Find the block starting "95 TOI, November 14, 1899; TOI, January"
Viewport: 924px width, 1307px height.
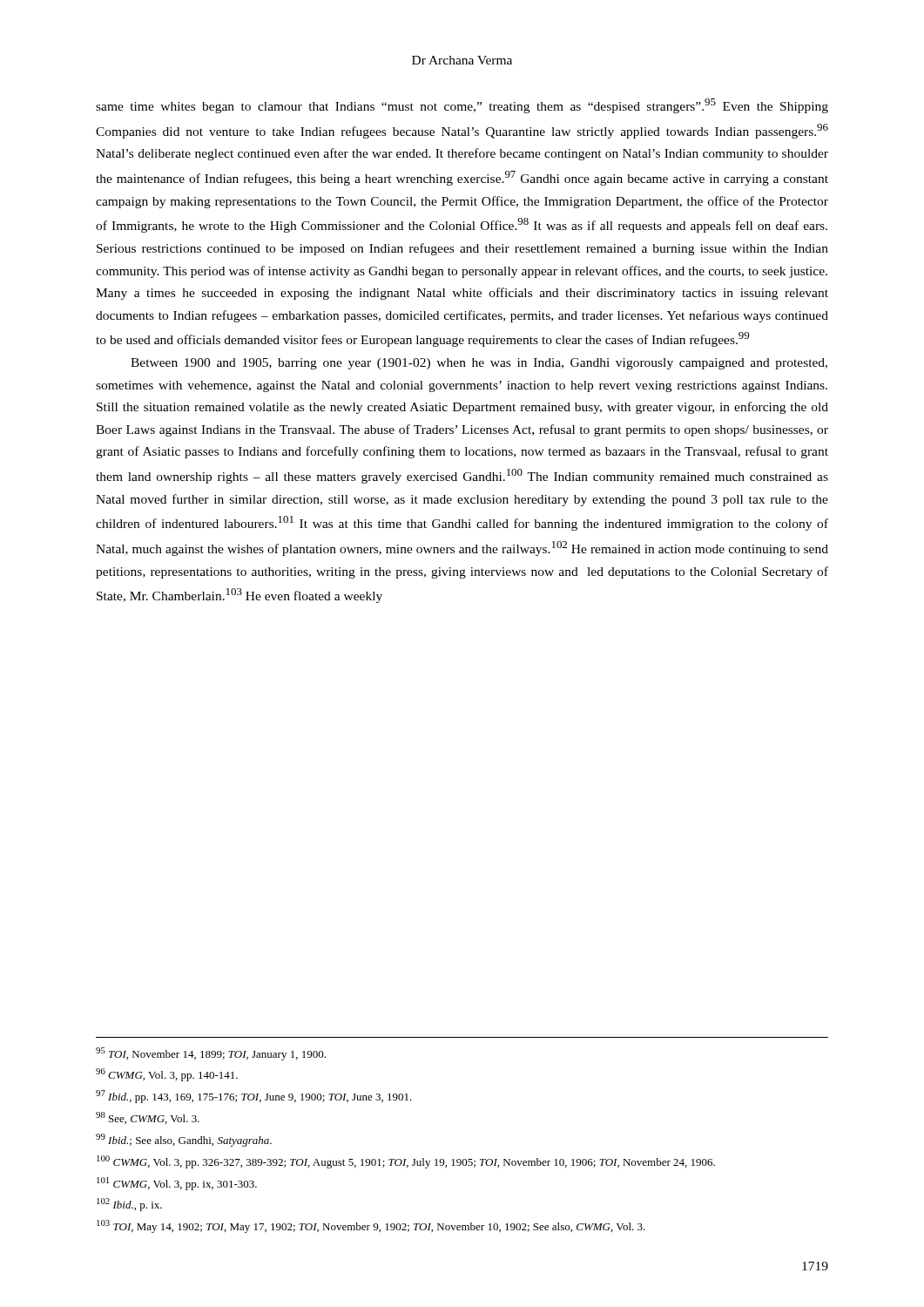[211, 1052]
